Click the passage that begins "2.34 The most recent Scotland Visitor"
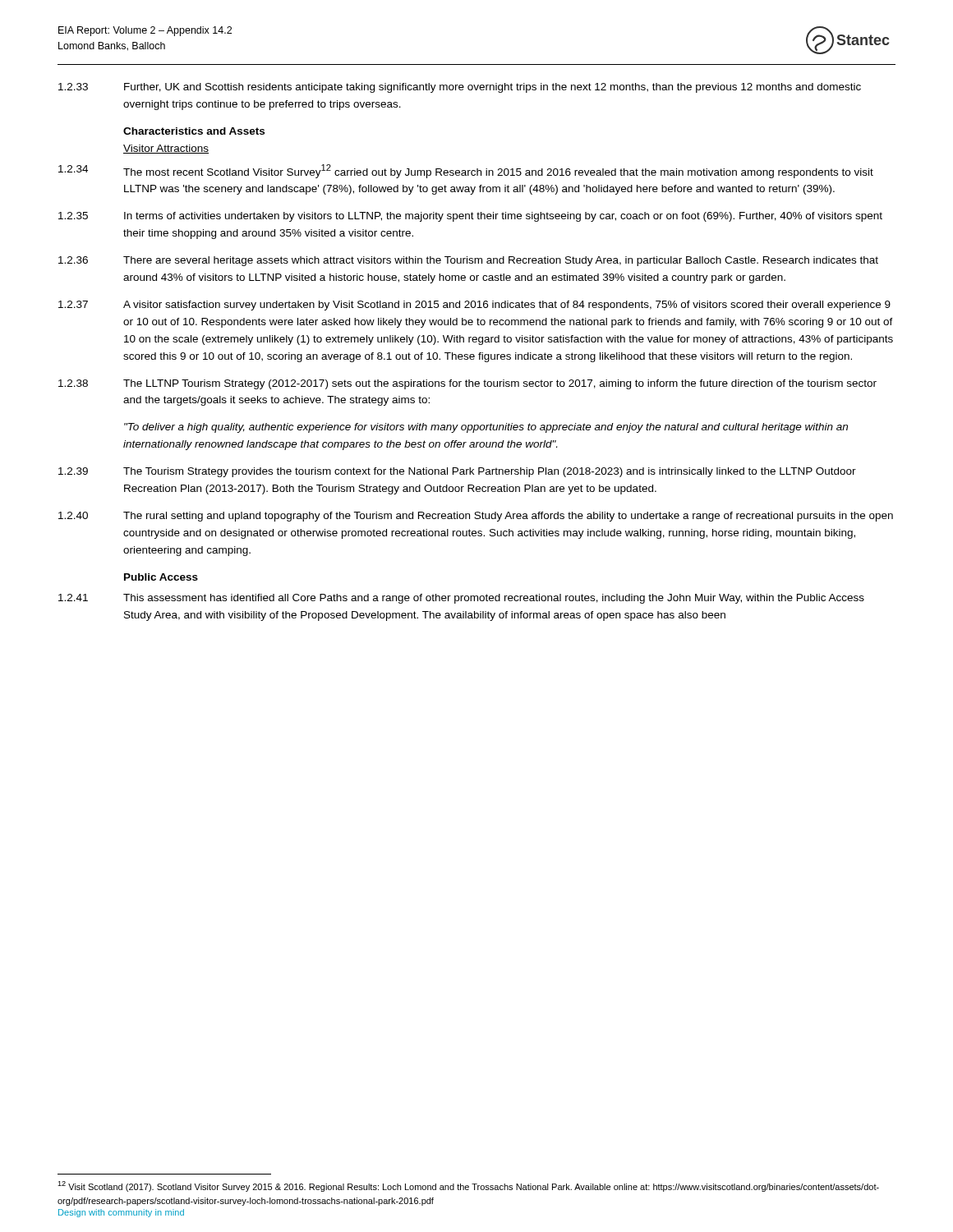Viewport: 953px width, 1232px height. click(x=476, y=180)
